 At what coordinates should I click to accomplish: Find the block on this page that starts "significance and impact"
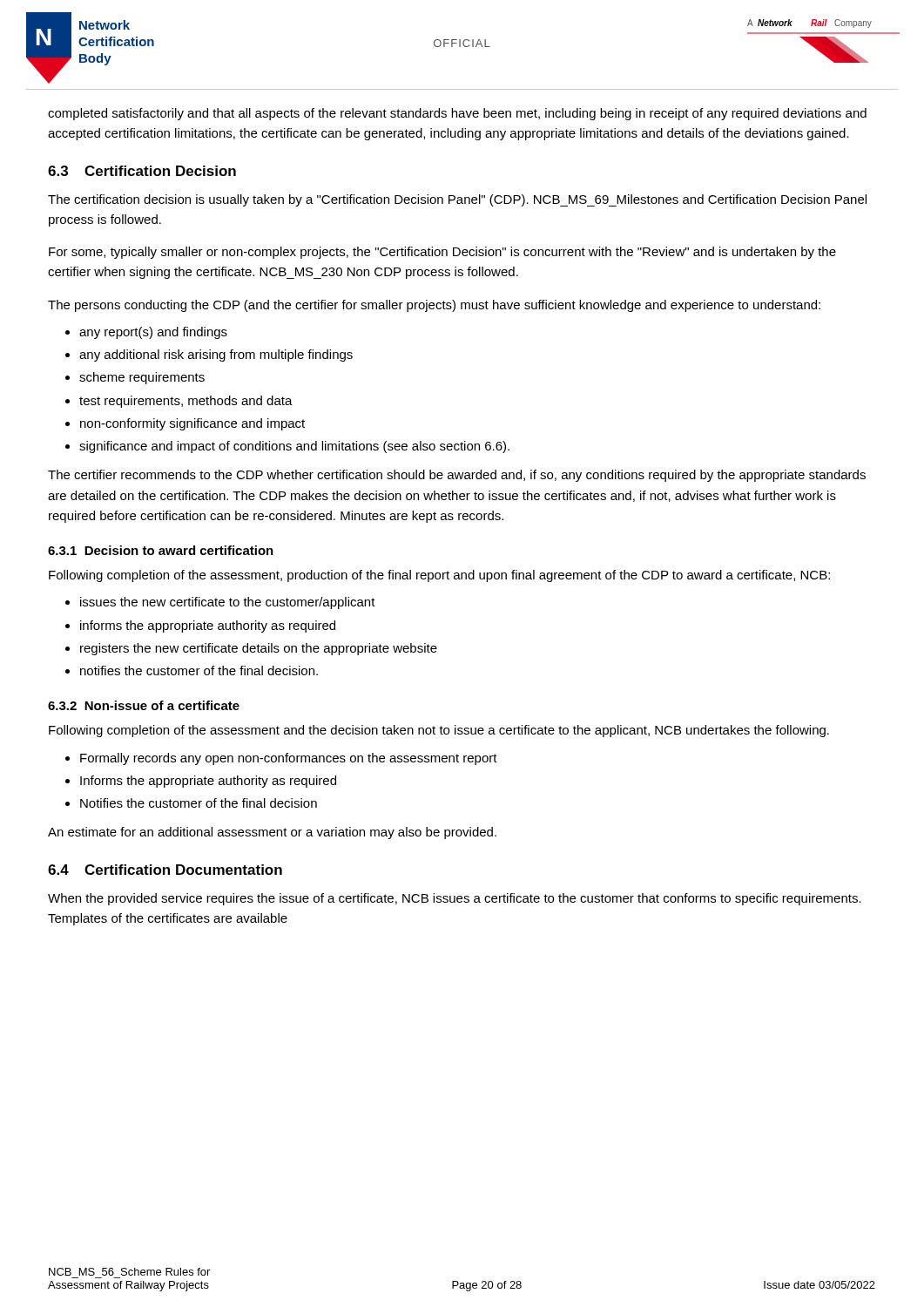point(462,446)
